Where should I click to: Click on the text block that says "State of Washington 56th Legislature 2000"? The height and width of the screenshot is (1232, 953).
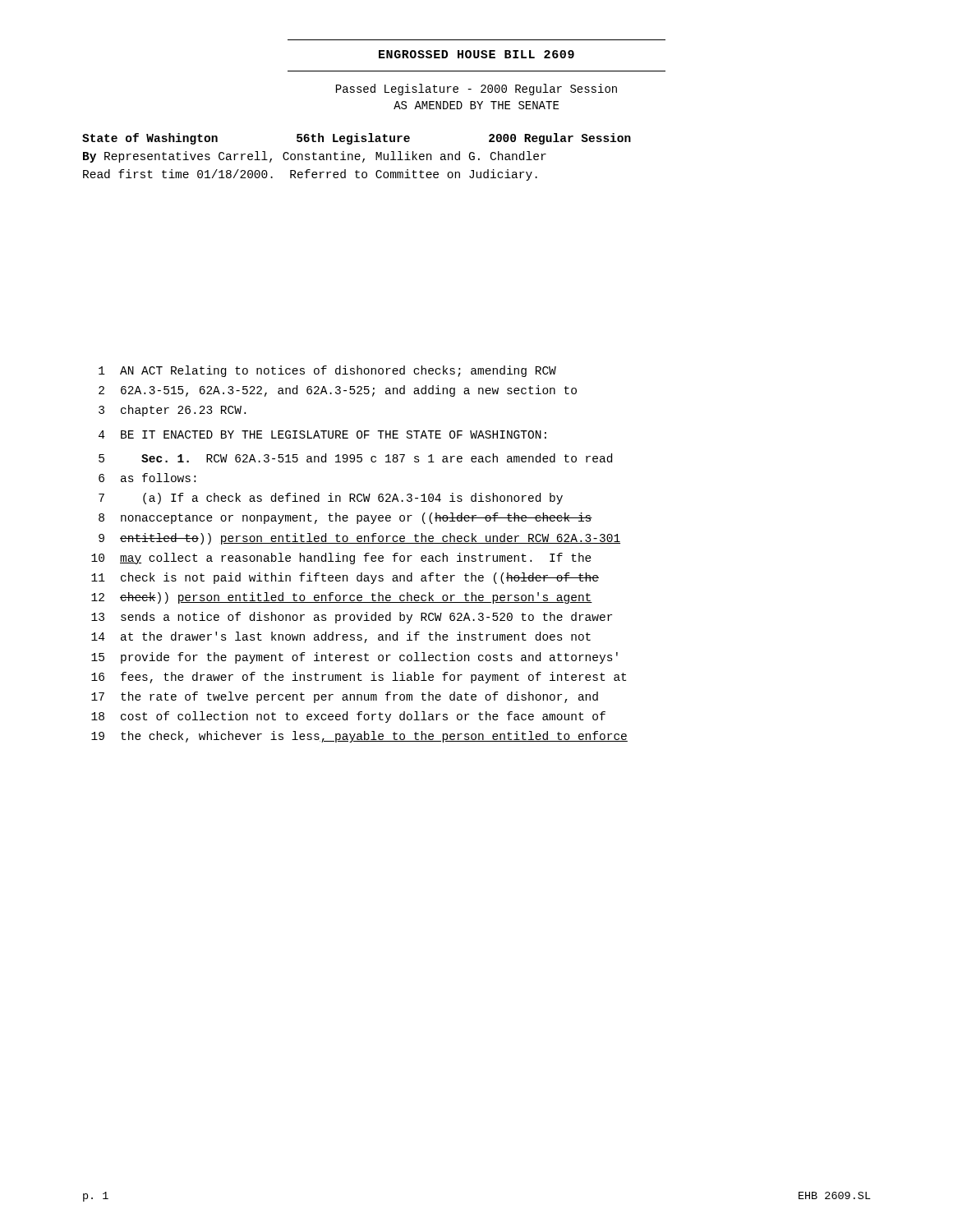[476, 157]
